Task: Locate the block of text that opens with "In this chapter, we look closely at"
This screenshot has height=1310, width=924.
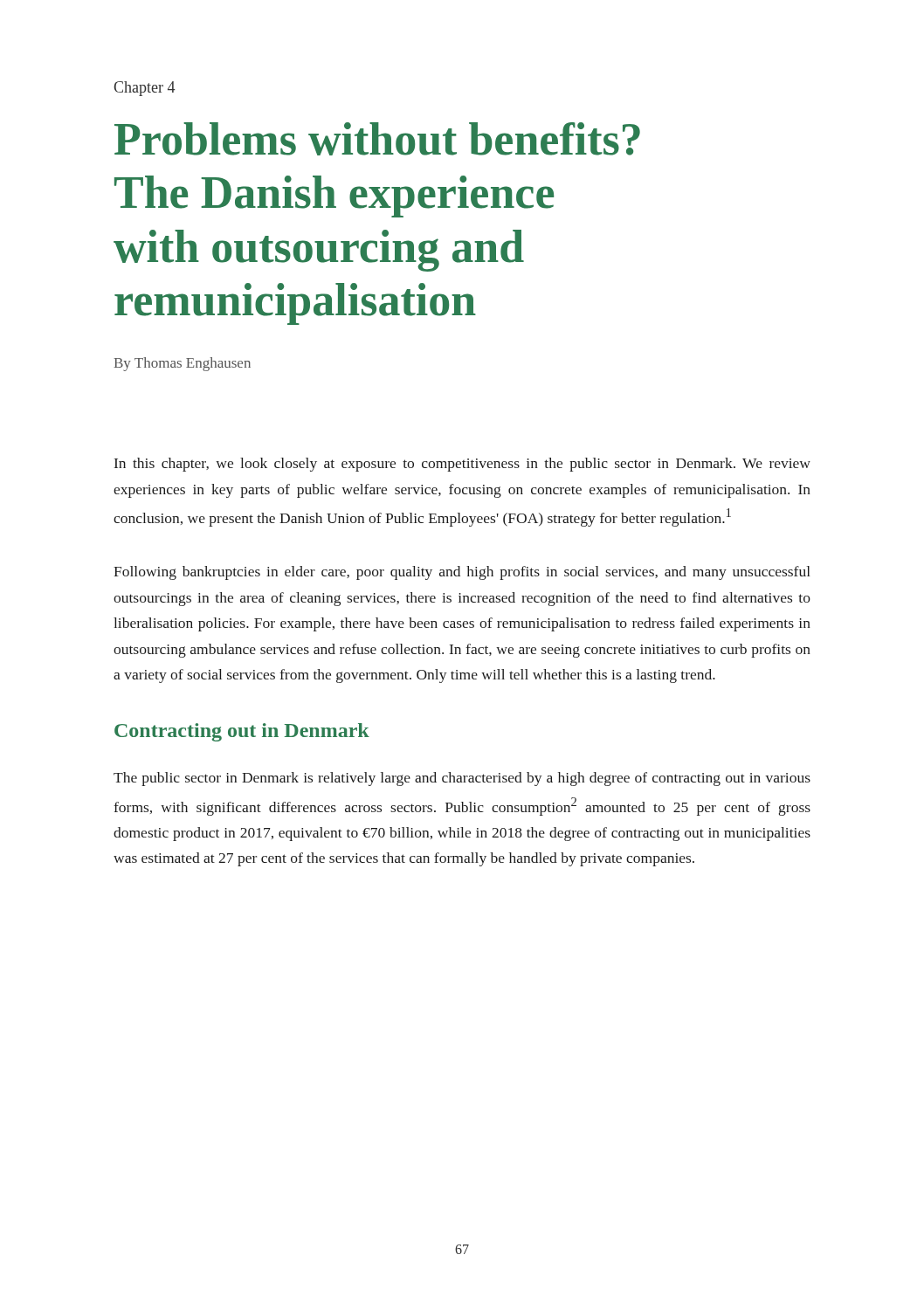Action: (462, 491)
